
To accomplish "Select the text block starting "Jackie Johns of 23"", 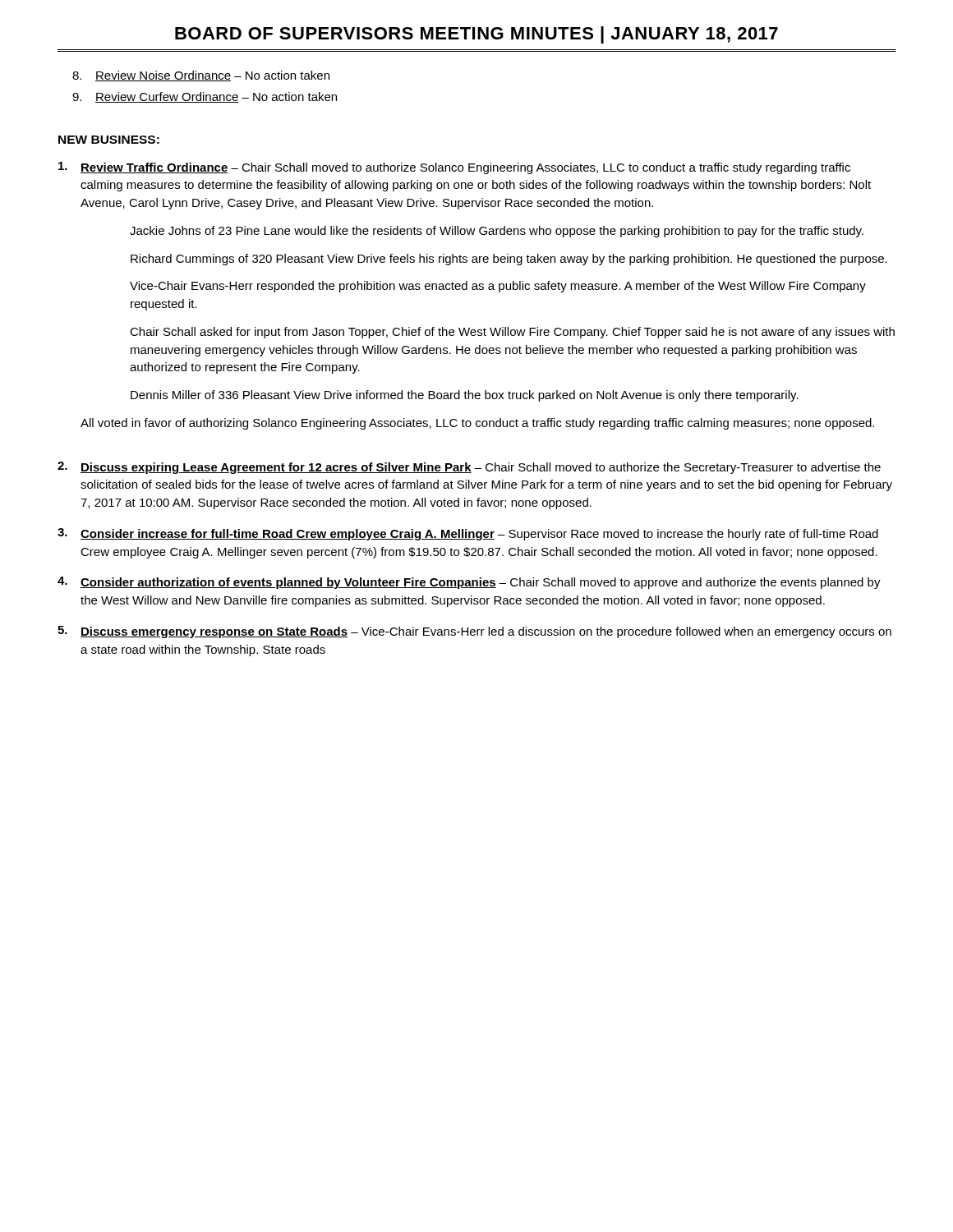I will click(513, 230).
